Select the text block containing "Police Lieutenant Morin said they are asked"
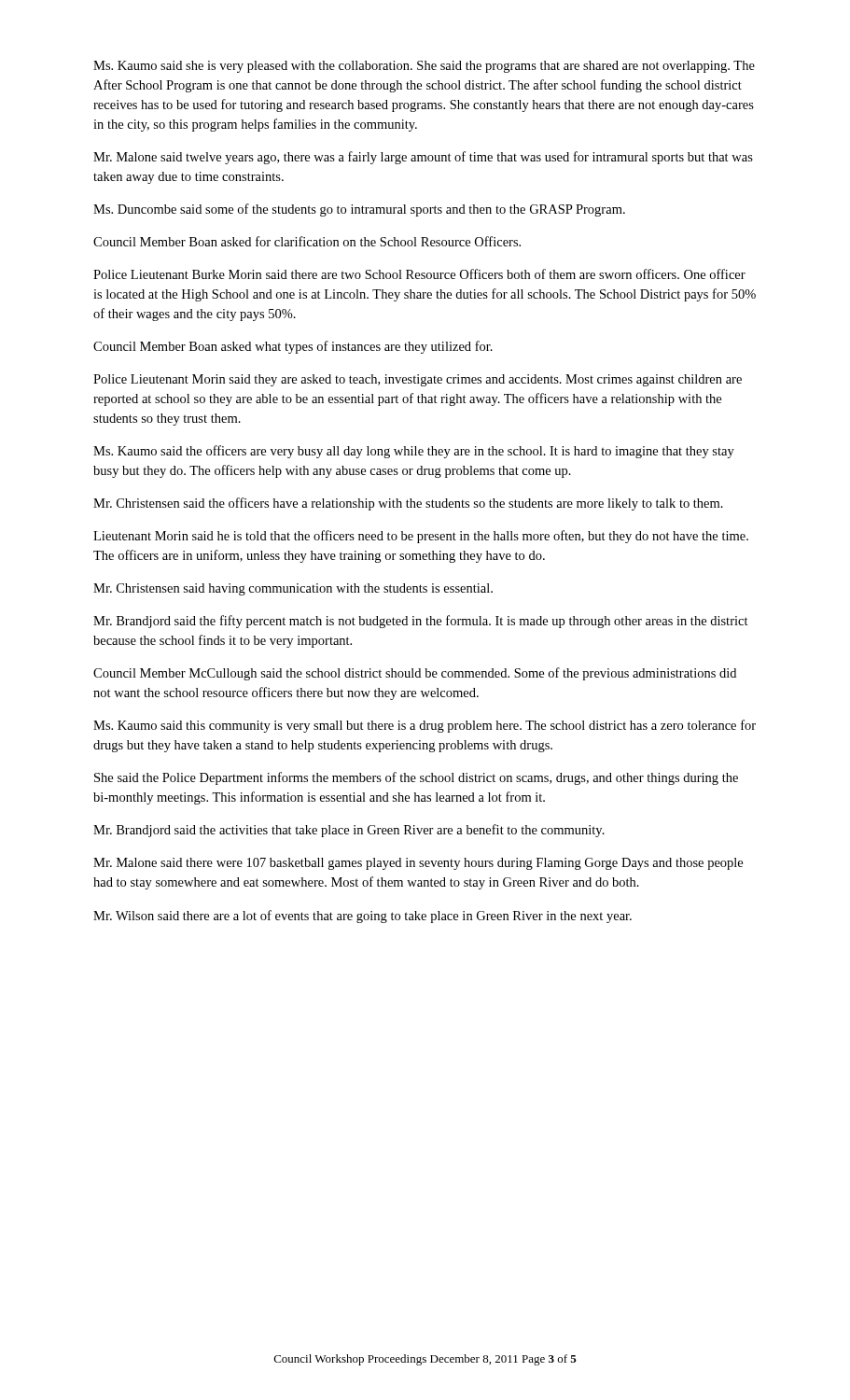This screenshot has width=850, height=1400. 418,399
